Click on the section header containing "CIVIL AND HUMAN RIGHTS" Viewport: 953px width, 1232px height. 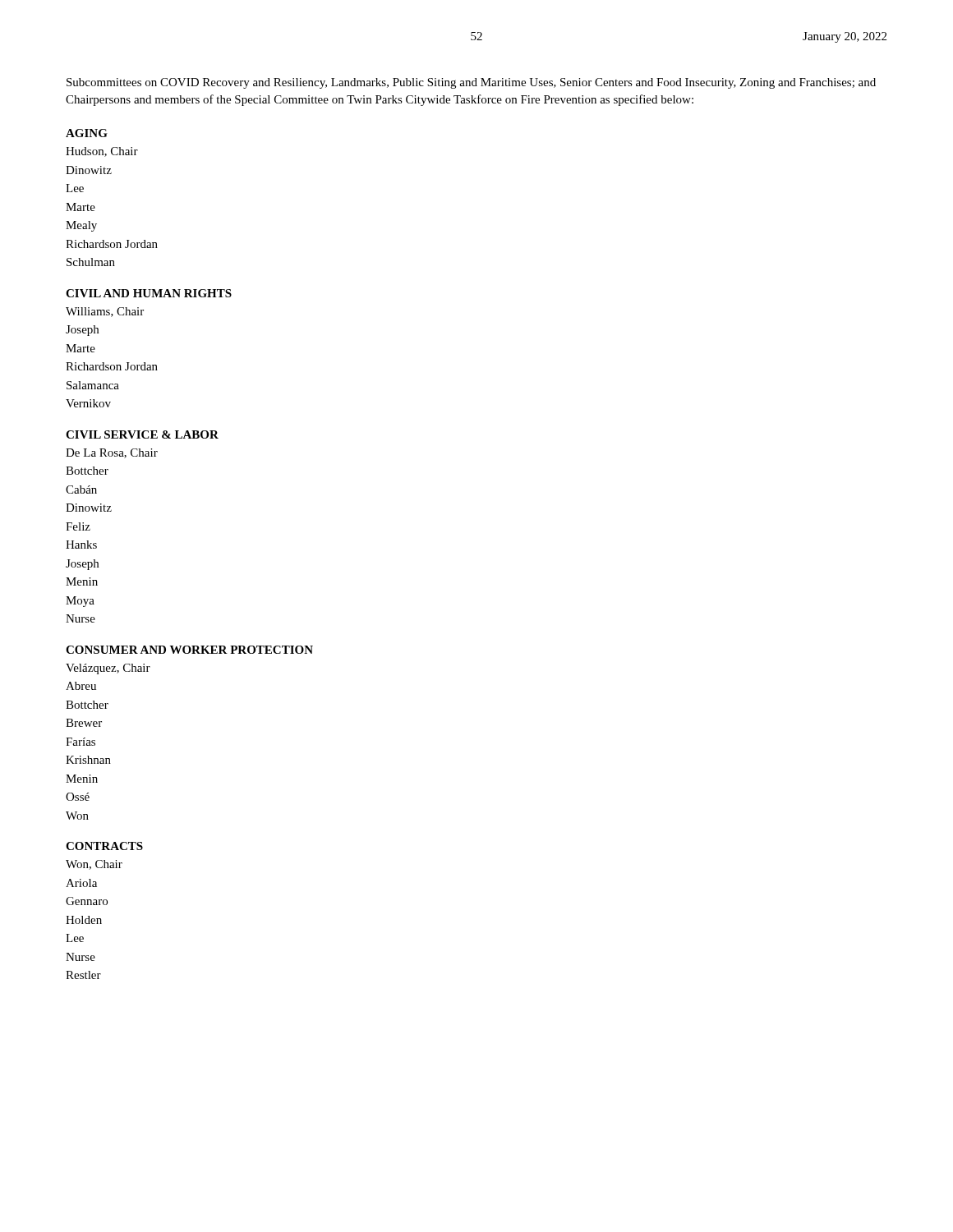coord(149,293)
